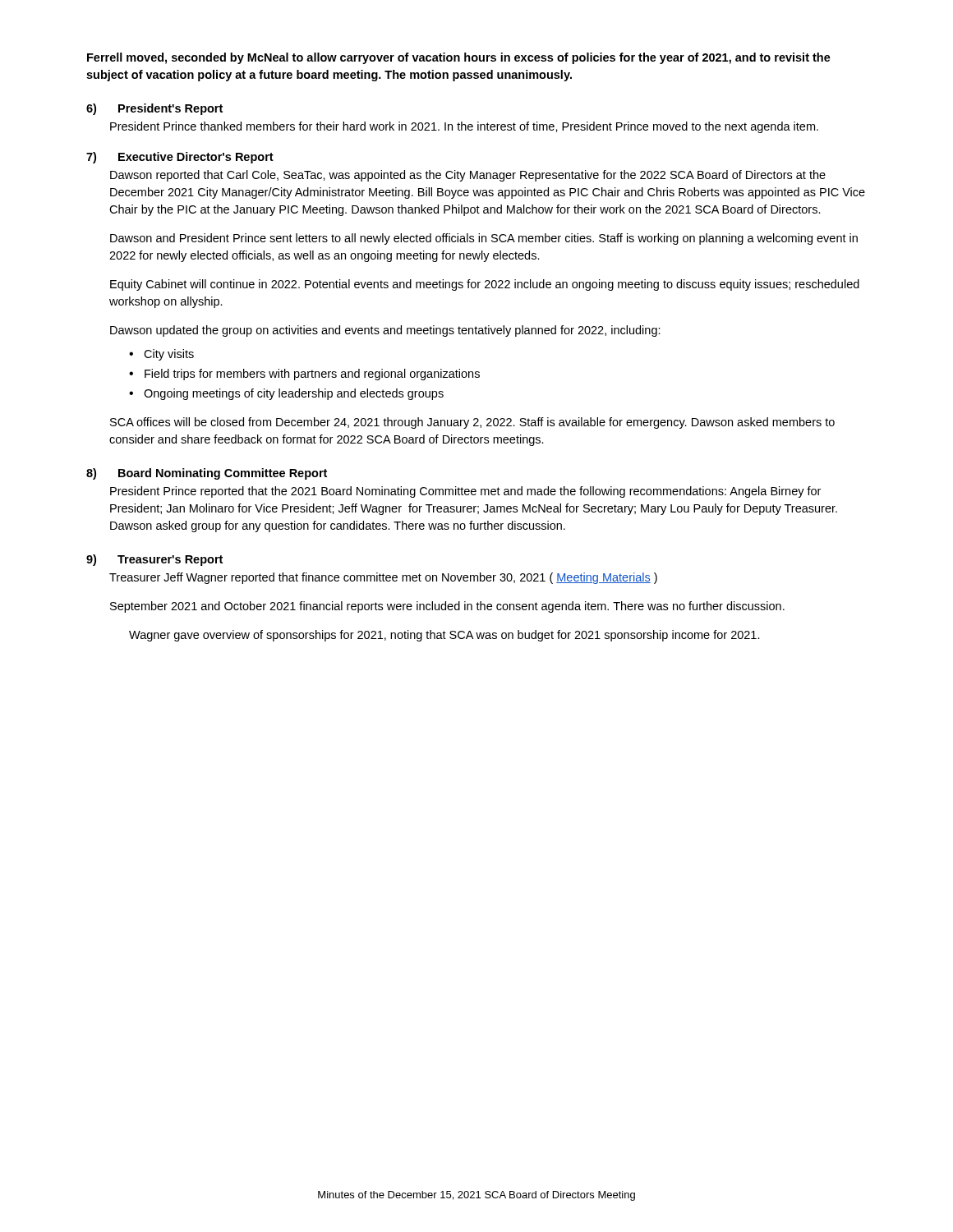
Task: Find "• City visits" on this page
Action: 162,355
